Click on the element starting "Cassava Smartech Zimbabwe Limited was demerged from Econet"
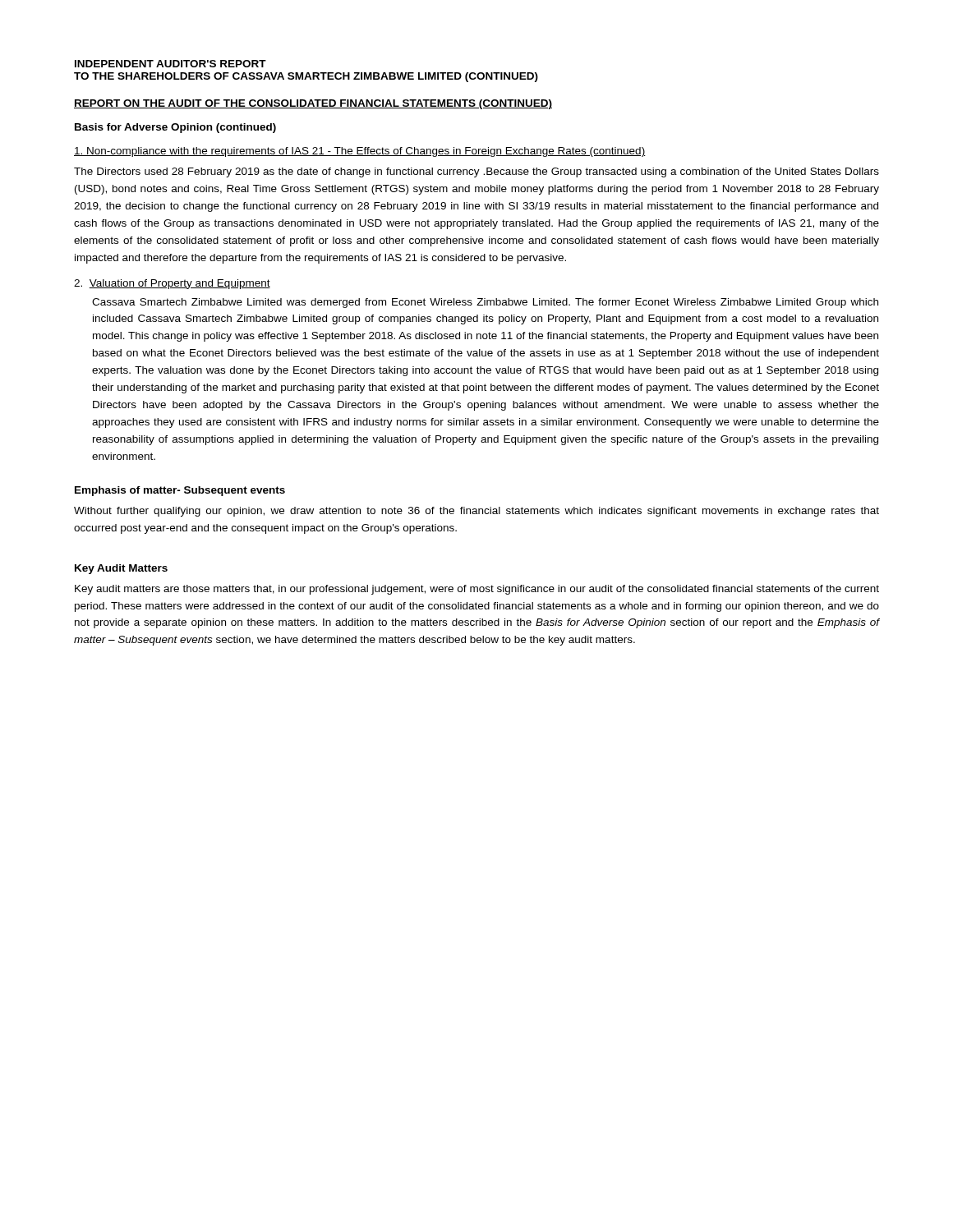Screen dimensions: 1232x953 (486, 379)
